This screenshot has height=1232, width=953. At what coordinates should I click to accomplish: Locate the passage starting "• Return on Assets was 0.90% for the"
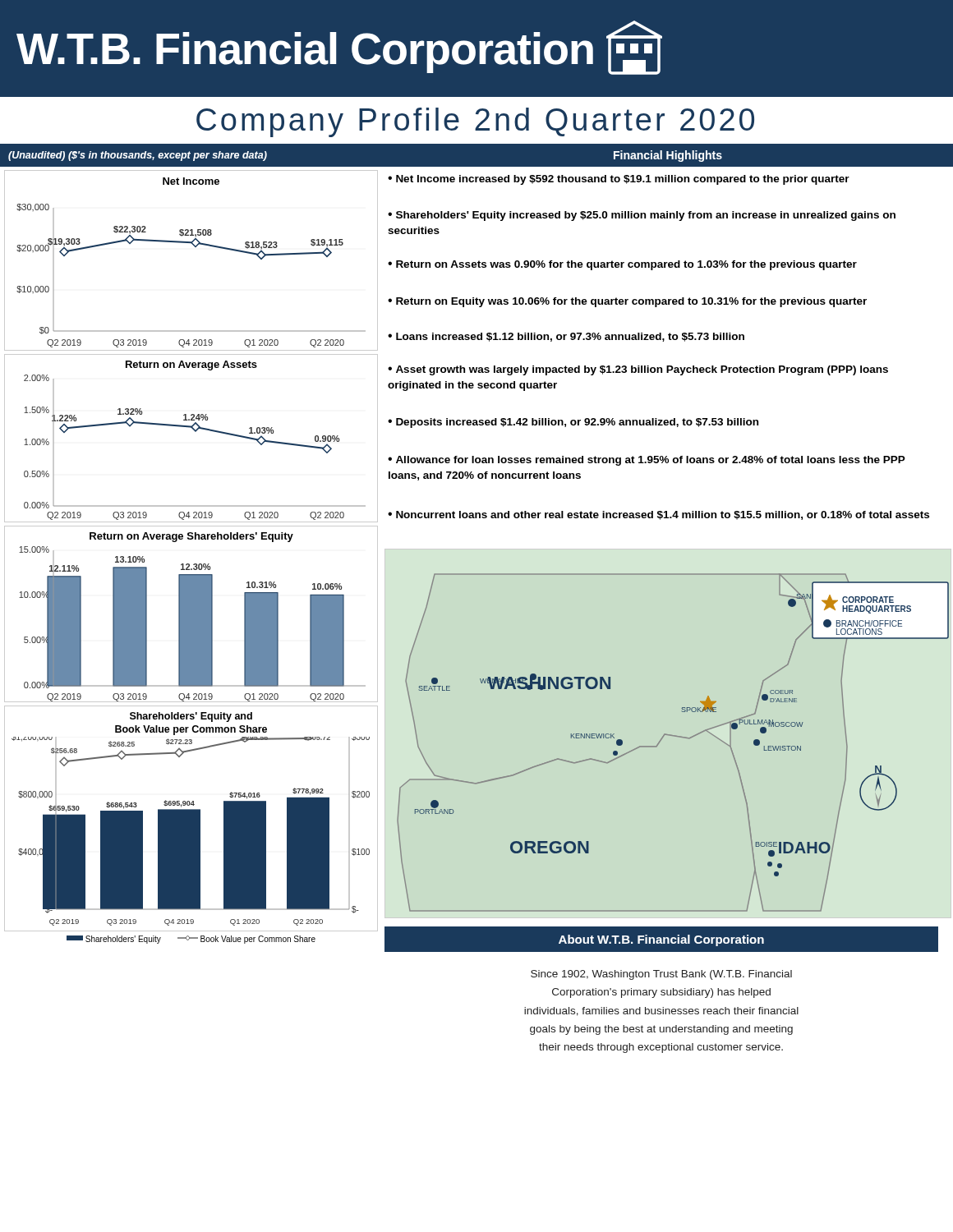(x=661, y=264)
